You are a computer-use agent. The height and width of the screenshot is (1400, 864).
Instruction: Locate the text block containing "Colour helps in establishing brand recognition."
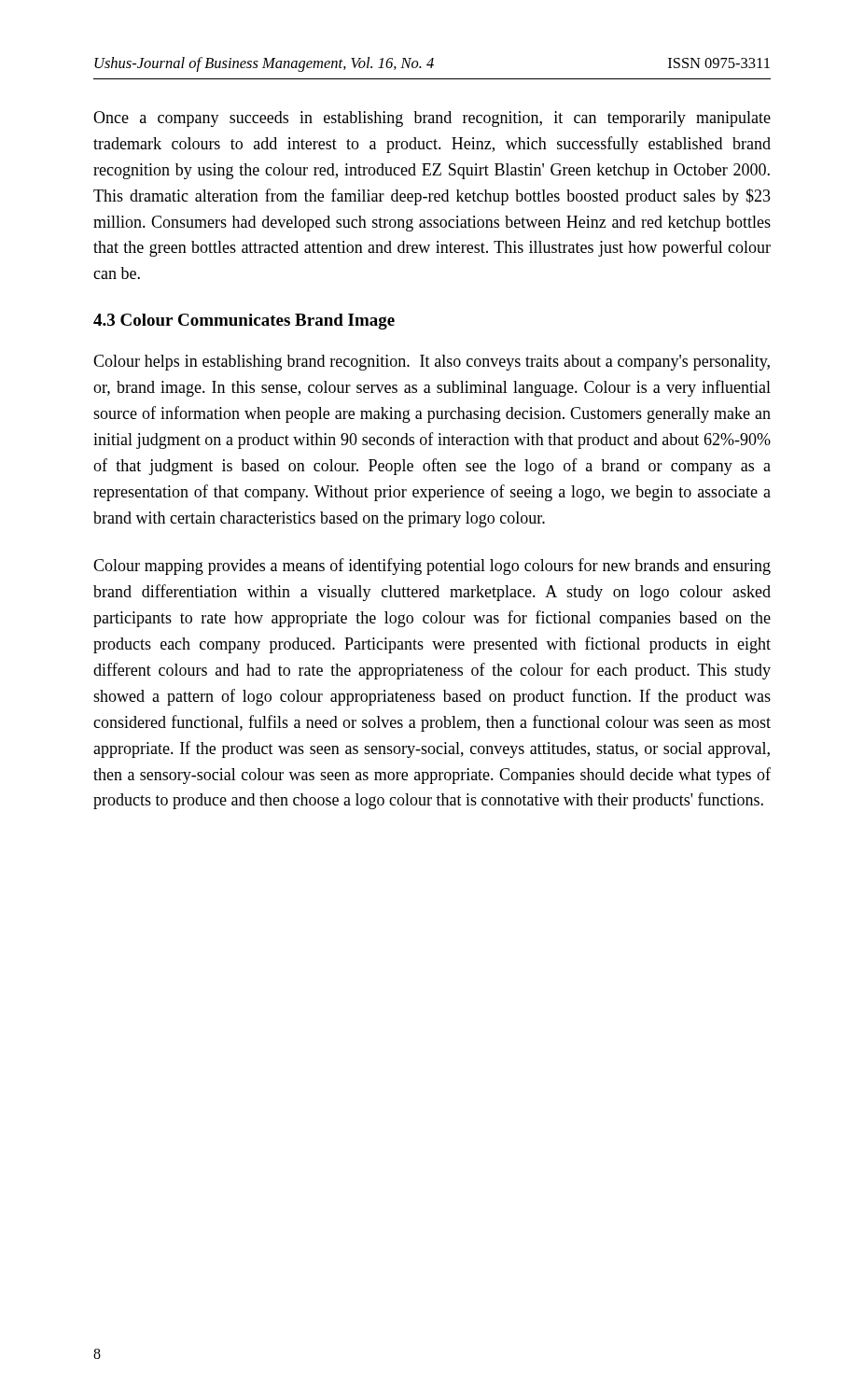pyautogui.click(x=432, y=440)
